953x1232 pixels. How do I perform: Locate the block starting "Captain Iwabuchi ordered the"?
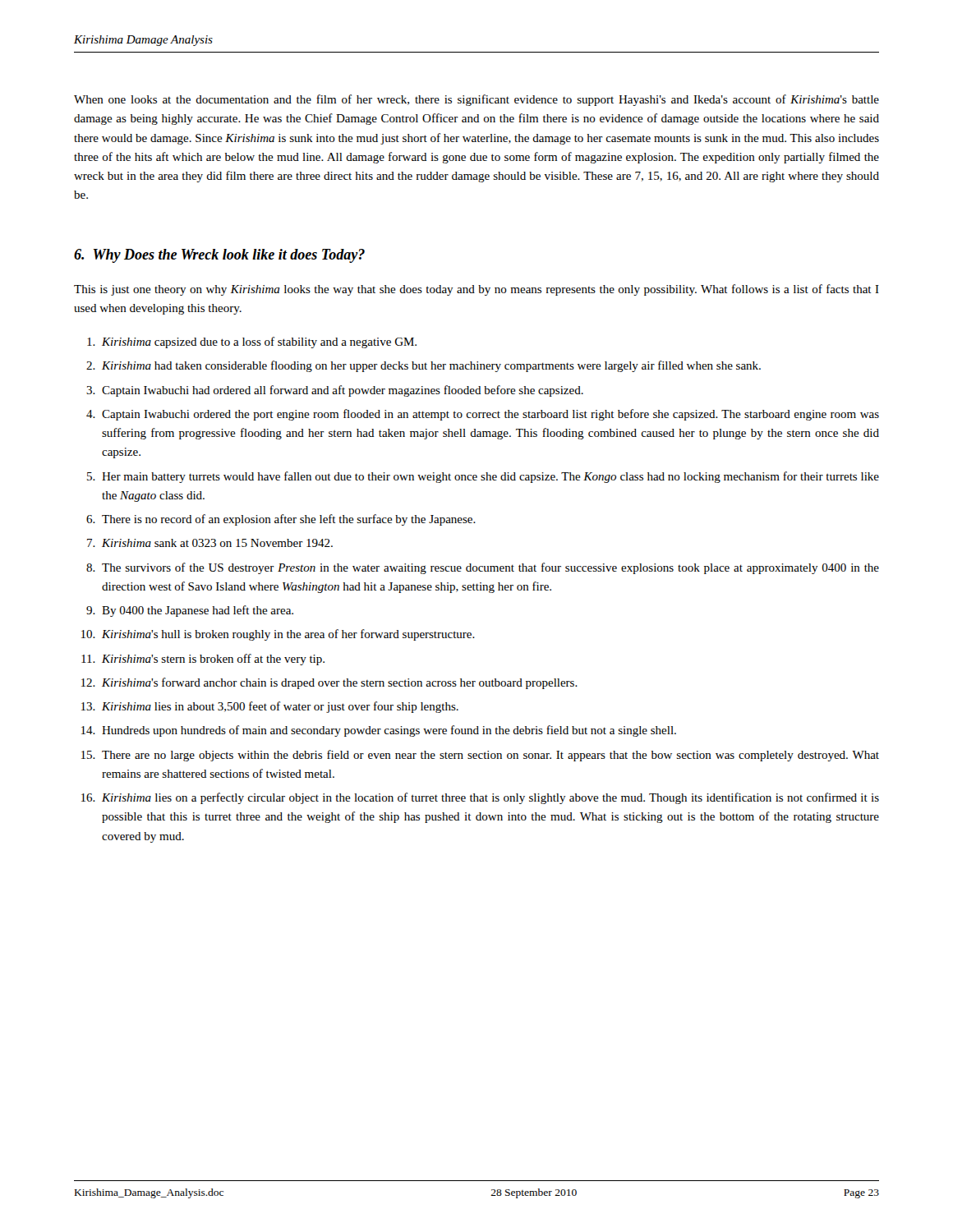490,433
